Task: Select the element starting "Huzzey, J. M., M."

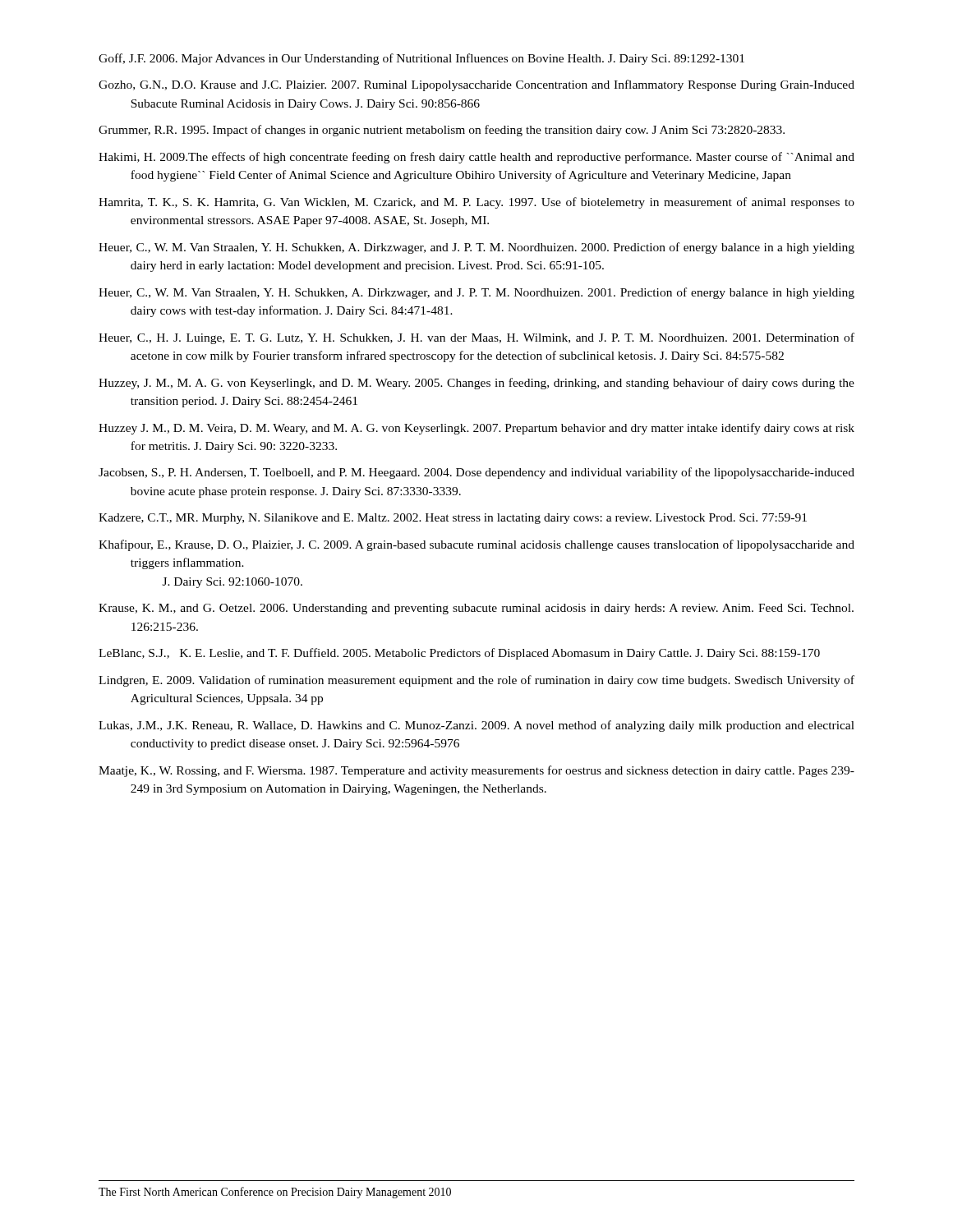Action: tap(476, 391)
